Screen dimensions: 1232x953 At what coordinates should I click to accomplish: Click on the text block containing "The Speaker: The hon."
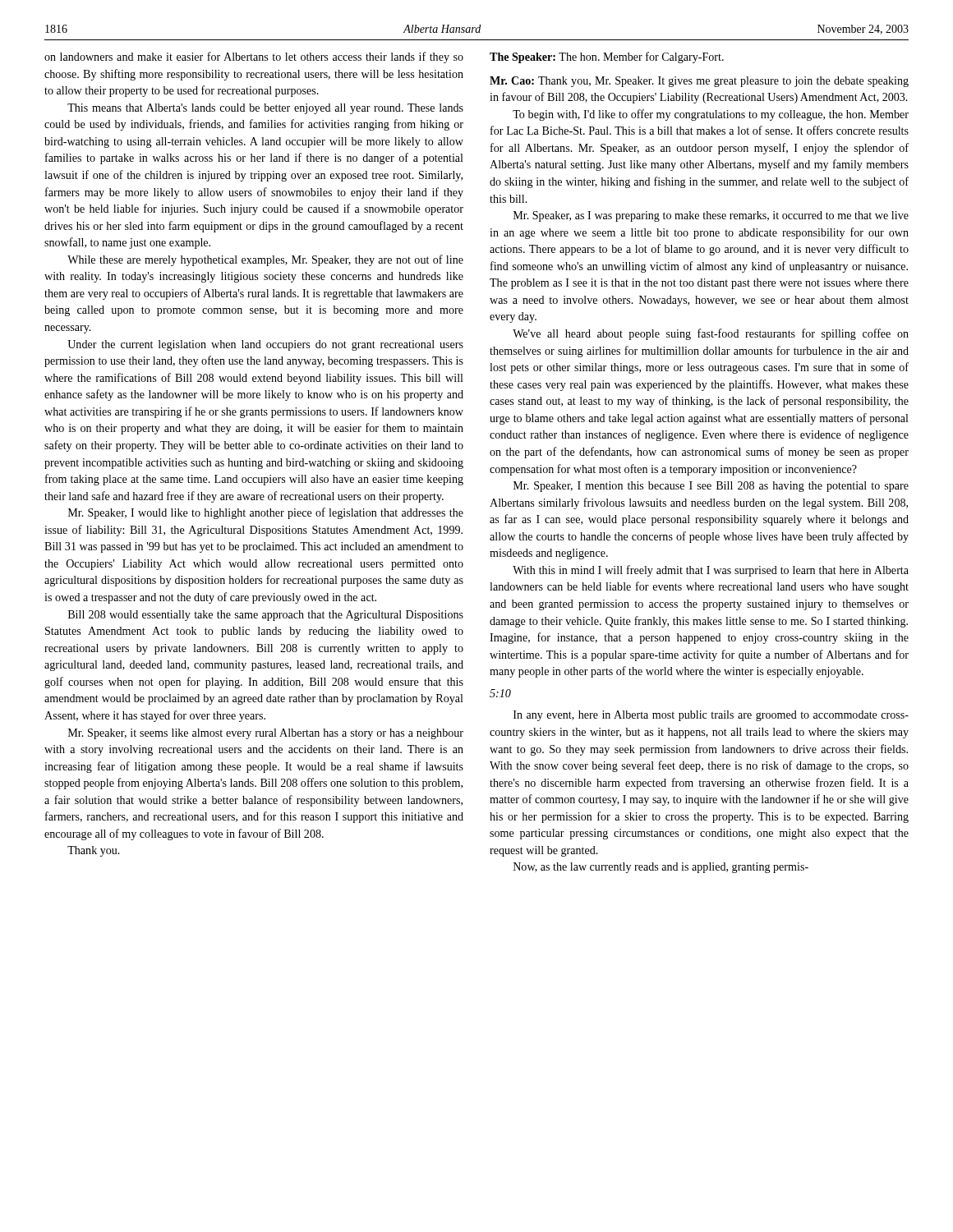click(x=699, y=462)
